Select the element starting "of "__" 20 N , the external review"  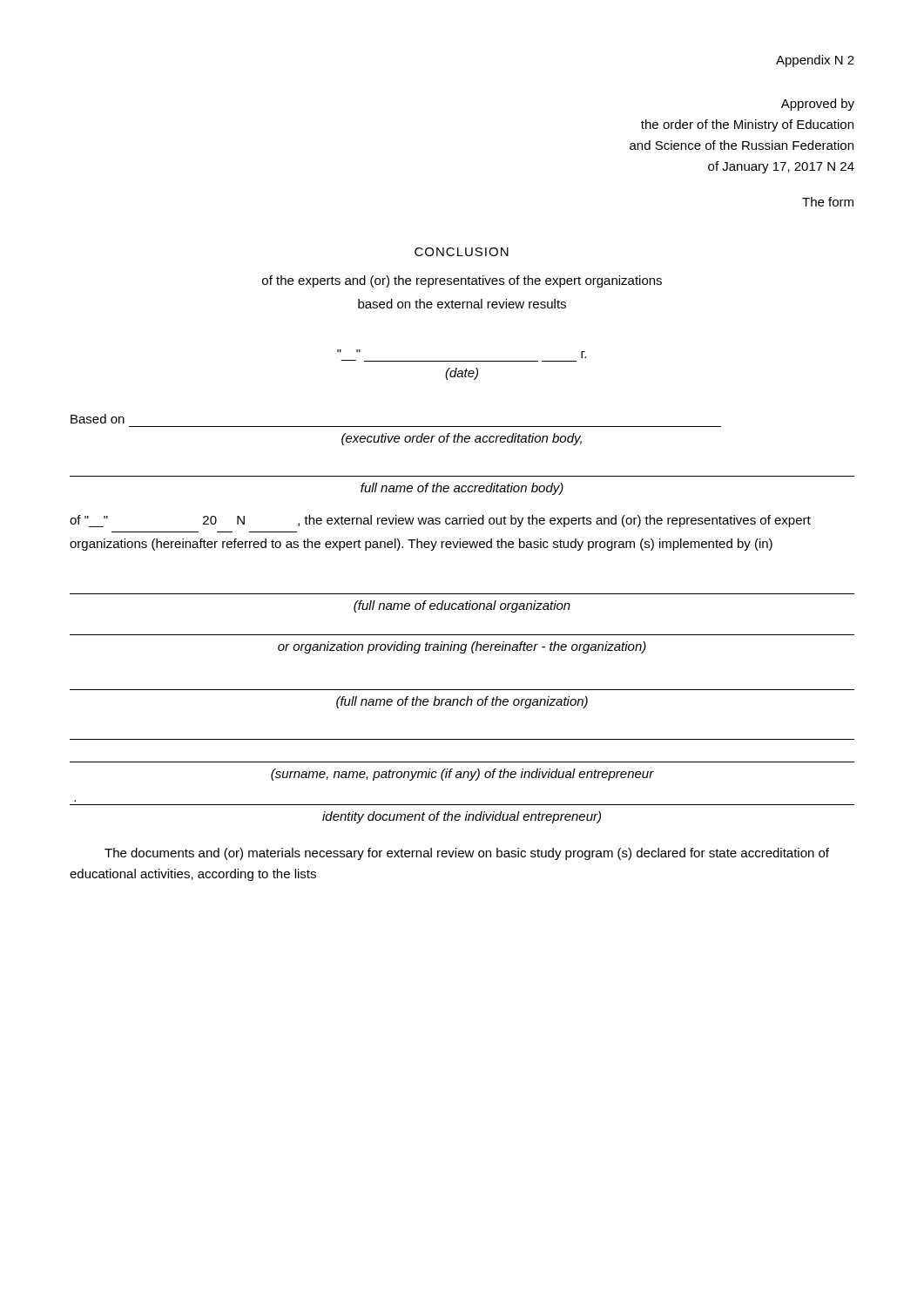[x=440, y=530]
